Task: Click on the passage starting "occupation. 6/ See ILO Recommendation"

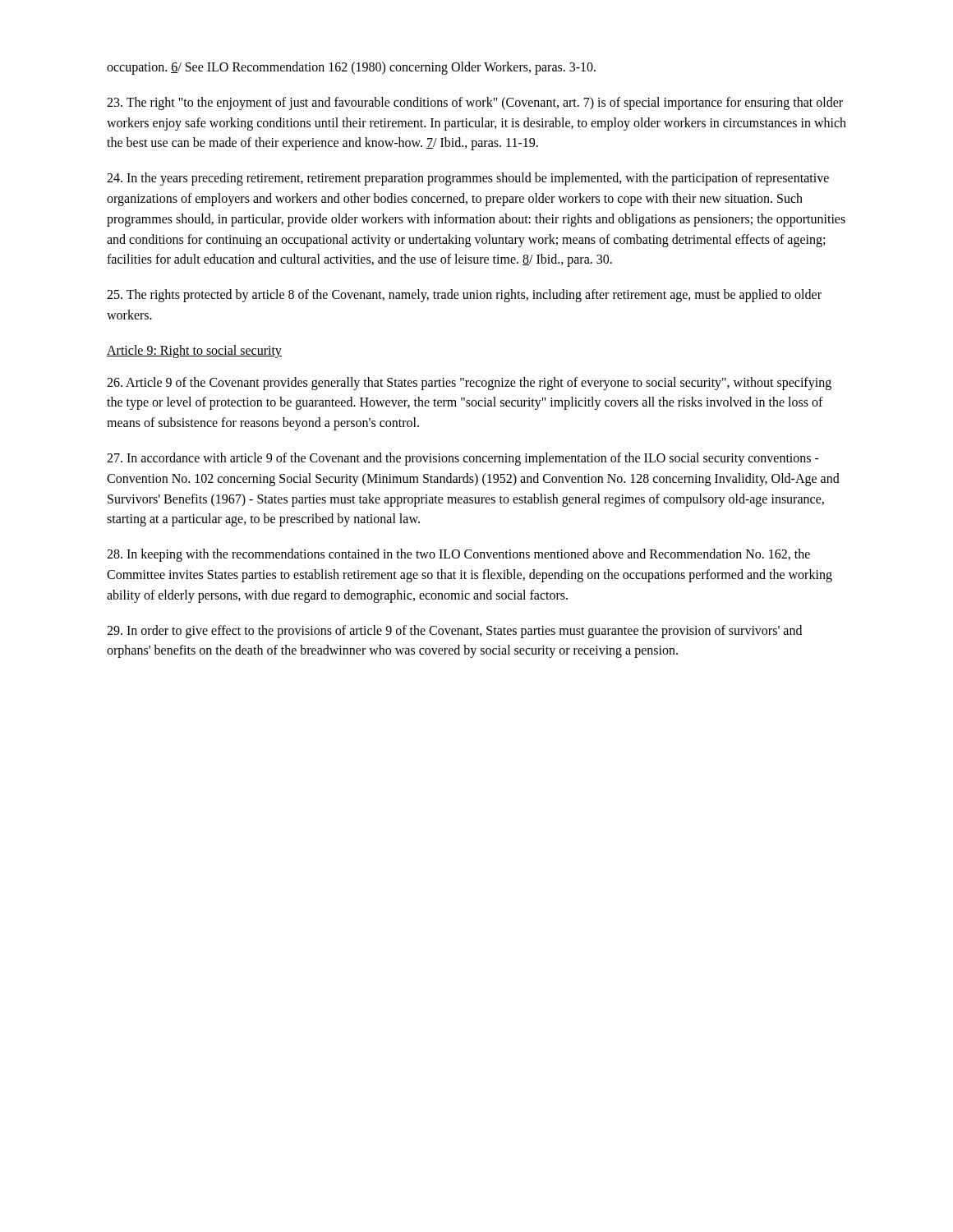Action: 352,67
